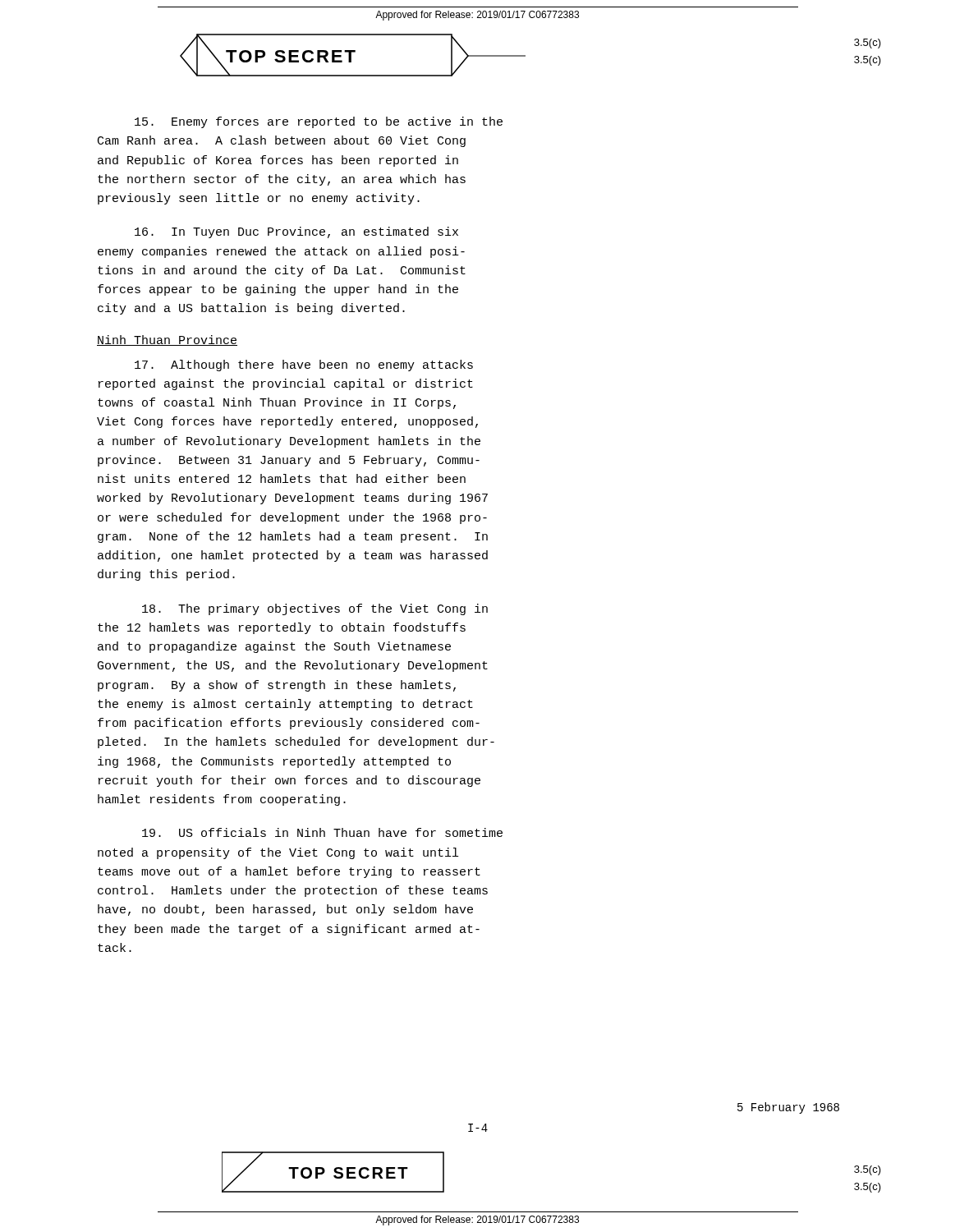
Task: Select the region starting "5 February 1968"
Action: [x=788, y=1108]
